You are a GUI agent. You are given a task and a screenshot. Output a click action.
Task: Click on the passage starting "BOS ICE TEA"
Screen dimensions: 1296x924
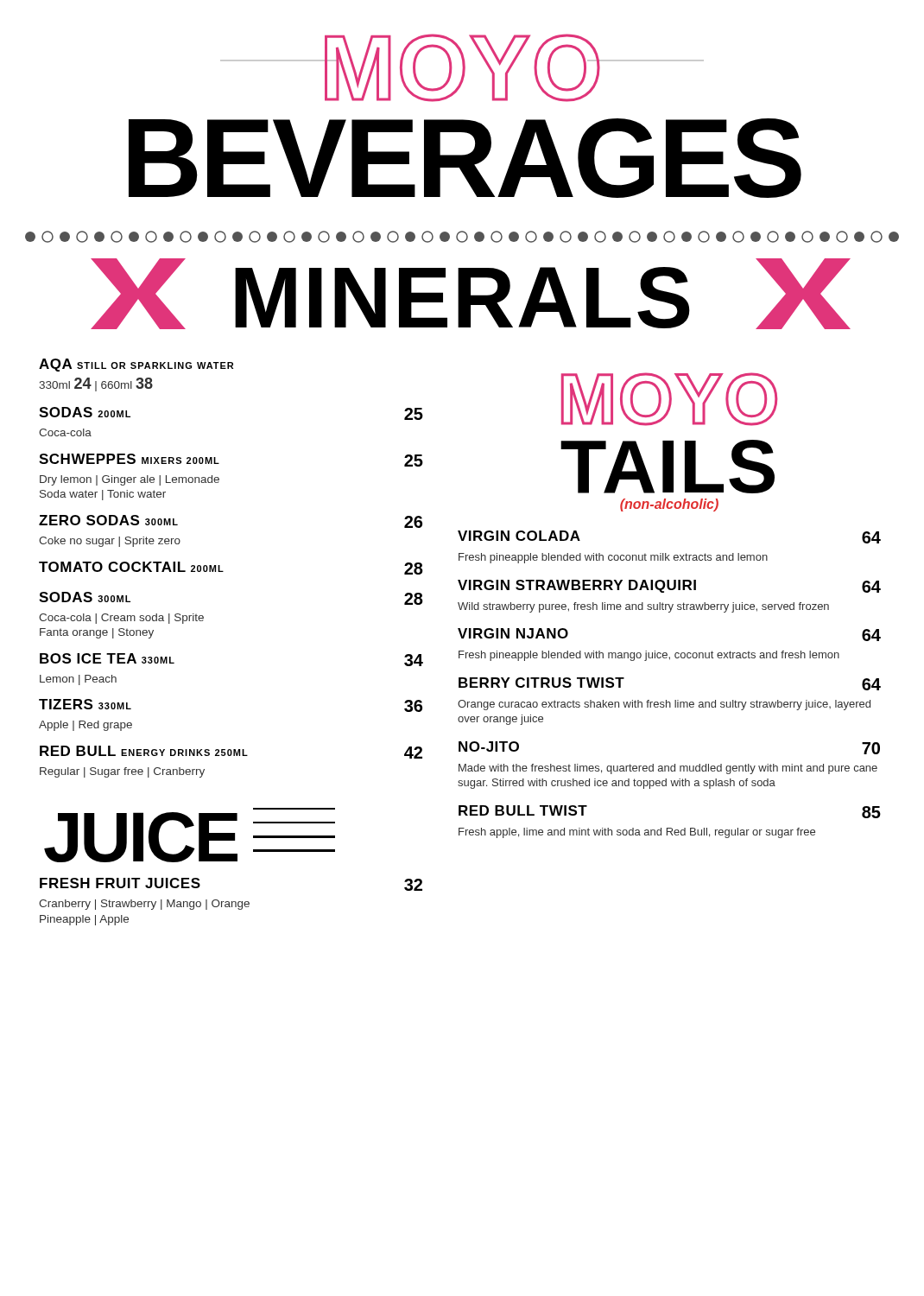(x=111, y=660)
